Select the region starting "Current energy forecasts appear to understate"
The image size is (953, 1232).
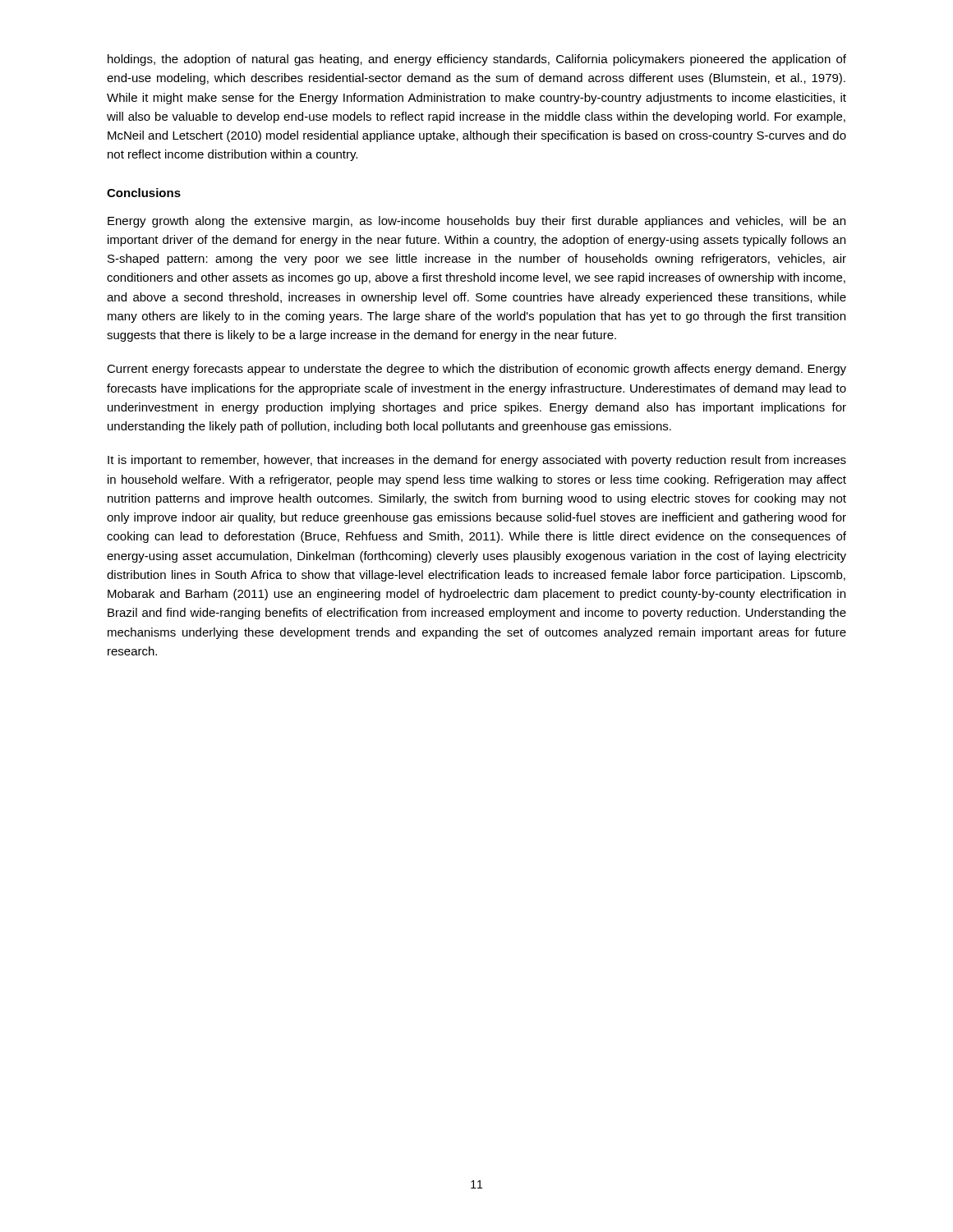coord(476,397)
